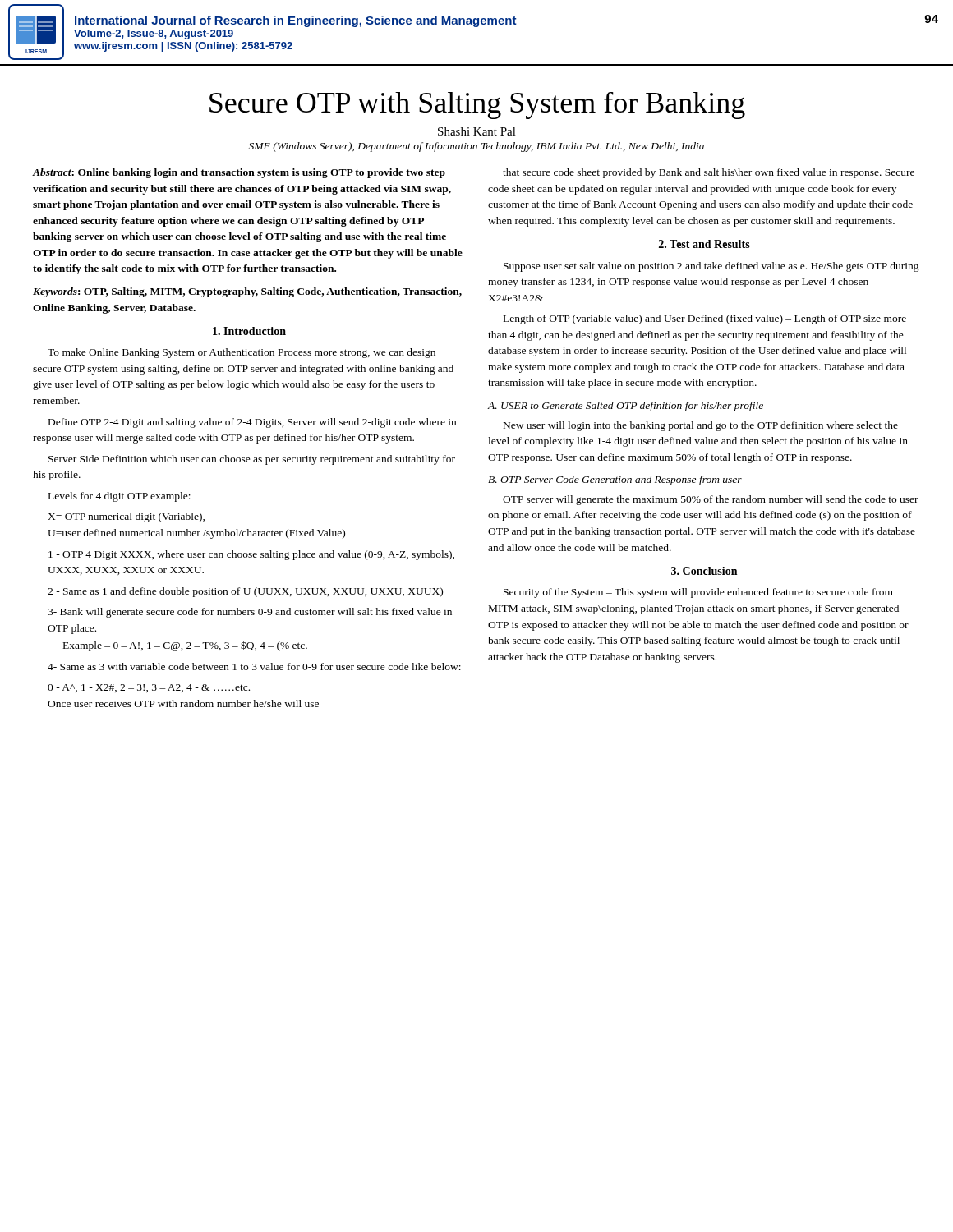This screenshot has height=1232, width=953.
Task: Find the element starting "To make Online Banking System or Authentication Process"
Action: pos(243,376)
